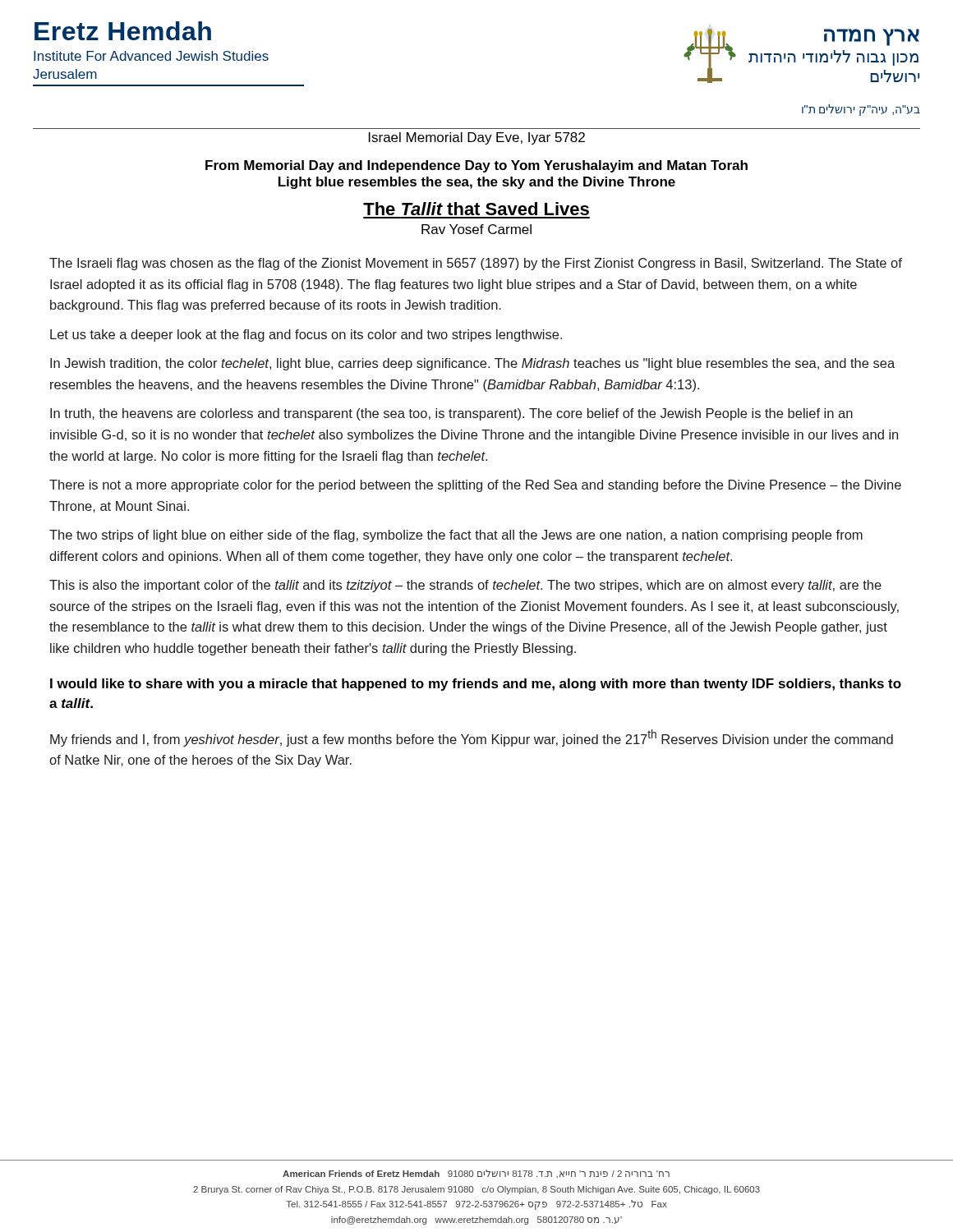Locate the text block containing "From Memorial Day and"

(476, 174)
